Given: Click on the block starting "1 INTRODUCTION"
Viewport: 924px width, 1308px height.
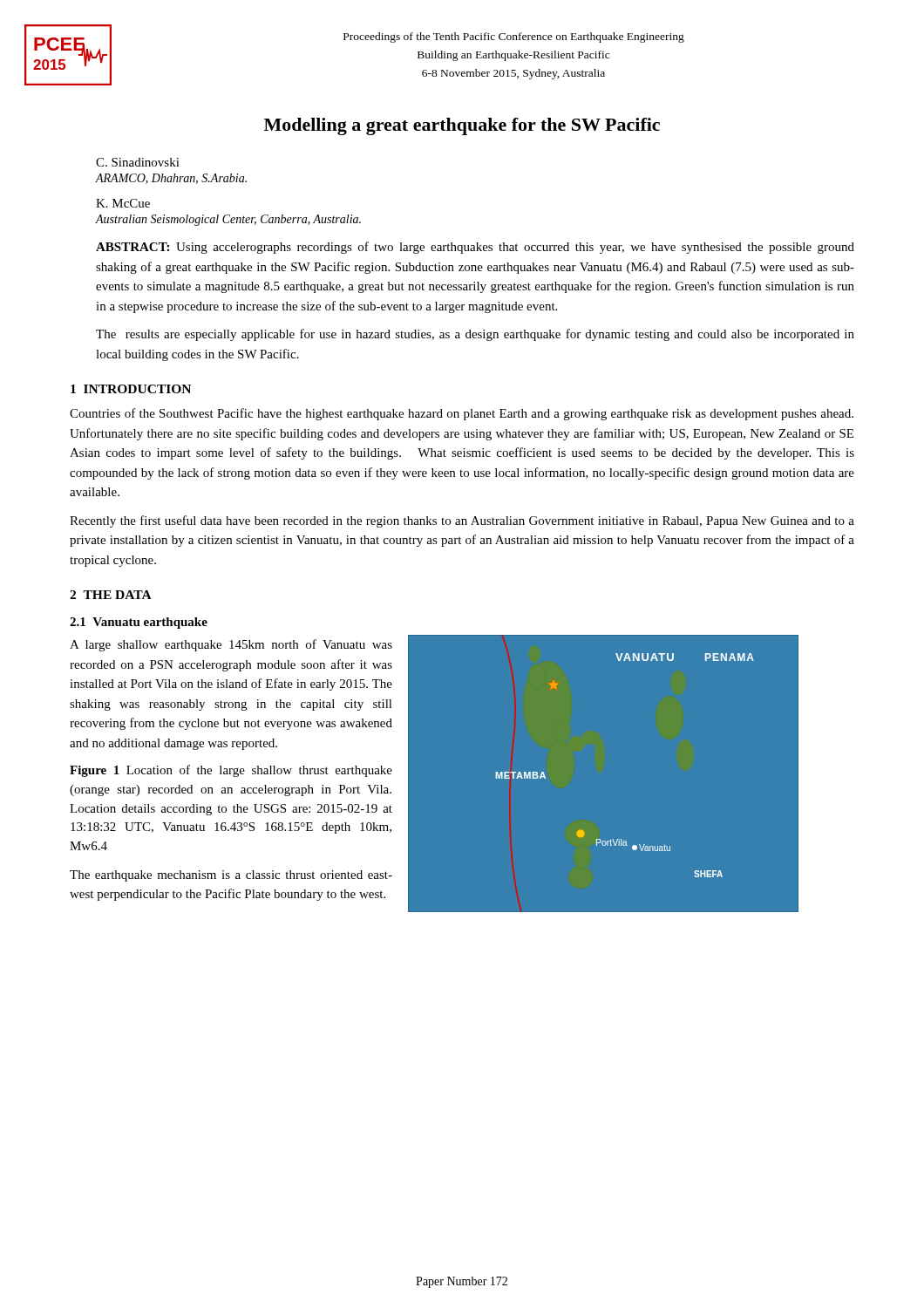Looking at the screenshot, I should click(x=131, y=388).
